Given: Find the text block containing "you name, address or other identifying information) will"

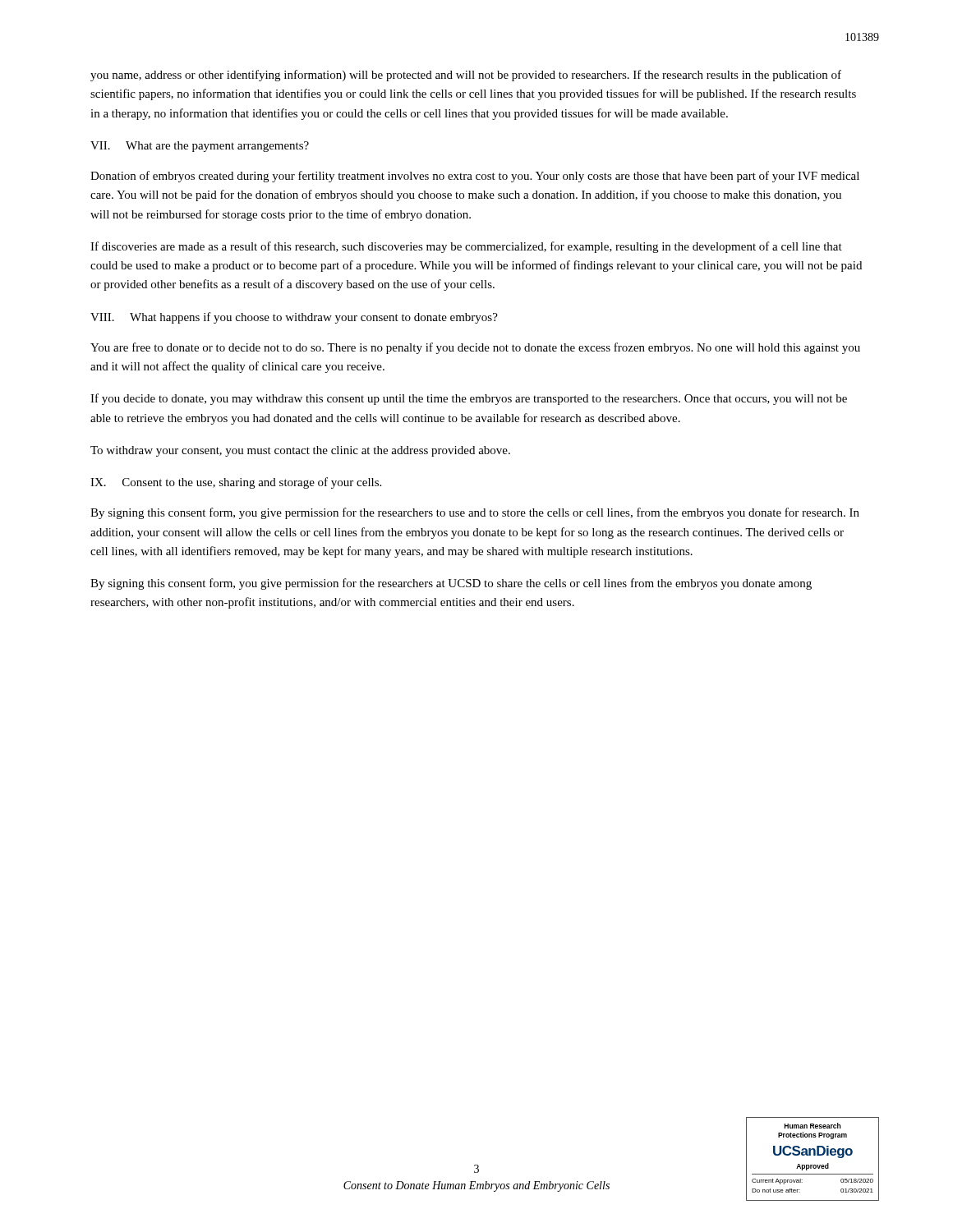Looking at the screenshot, I should tap(473, 94).
